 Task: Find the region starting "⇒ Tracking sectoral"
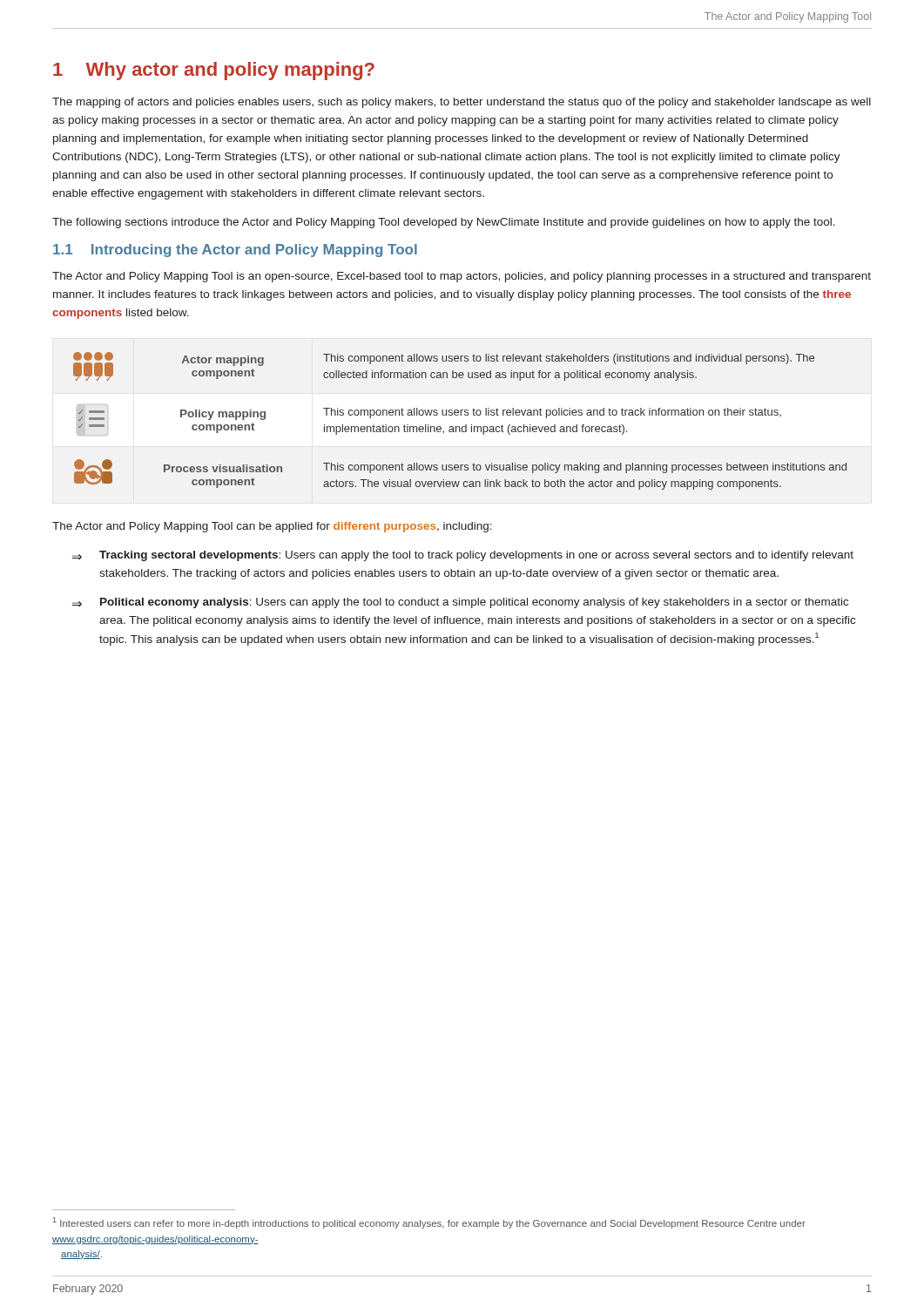point(472,565)
